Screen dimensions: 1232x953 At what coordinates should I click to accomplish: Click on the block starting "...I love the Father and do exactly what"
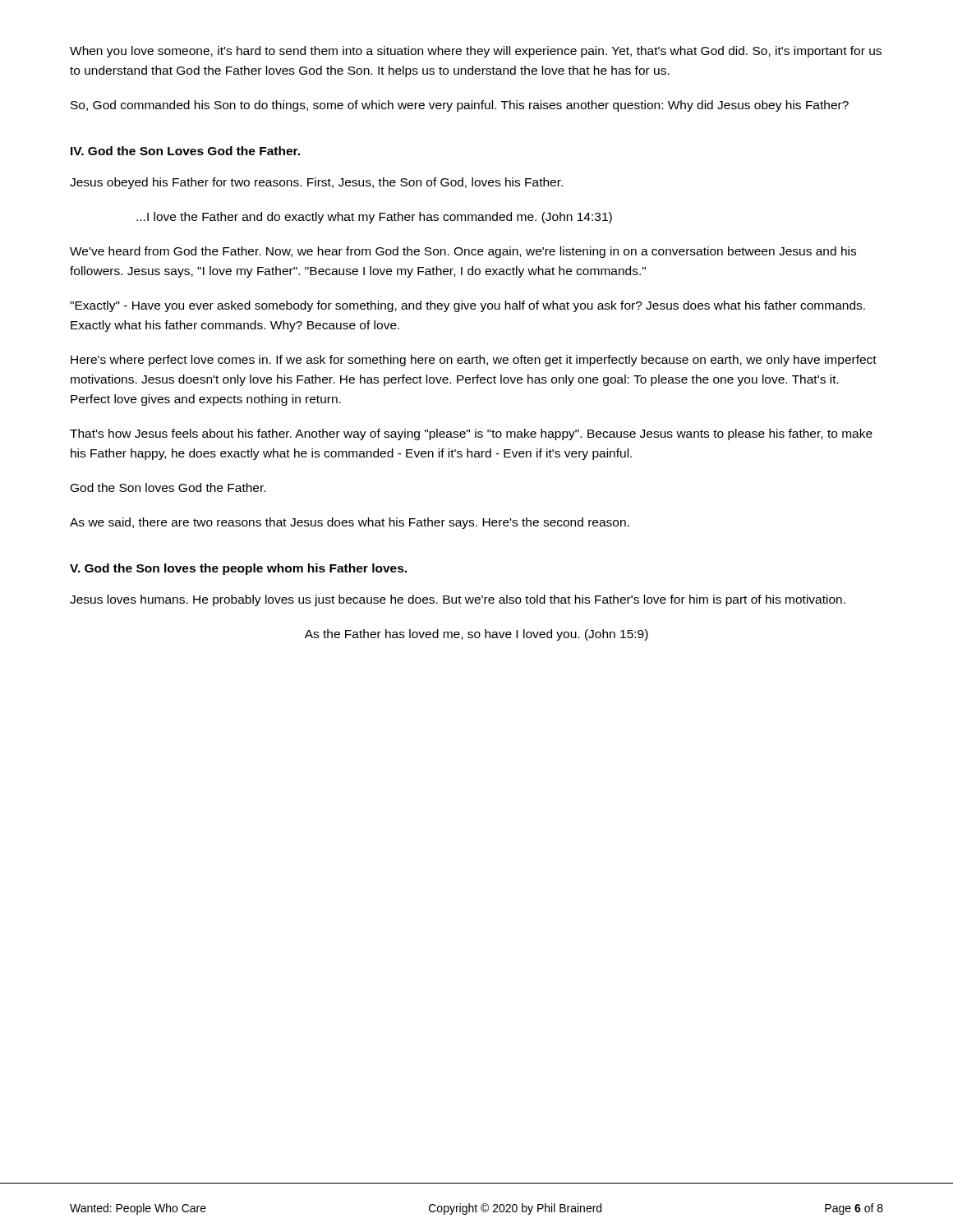374,217
